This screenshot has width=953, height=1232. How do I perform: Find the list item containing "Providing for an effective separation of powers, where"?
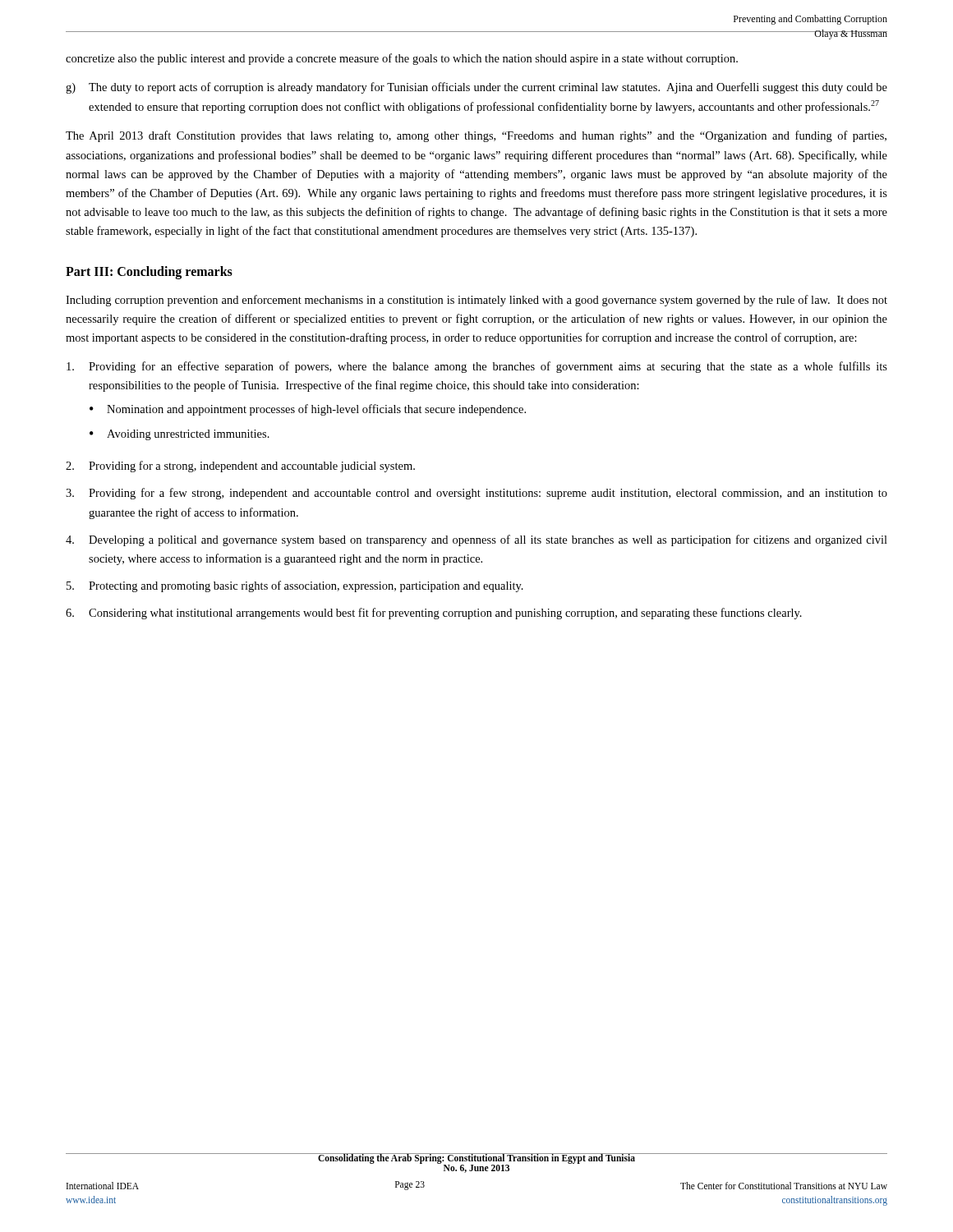click(476, 403)
